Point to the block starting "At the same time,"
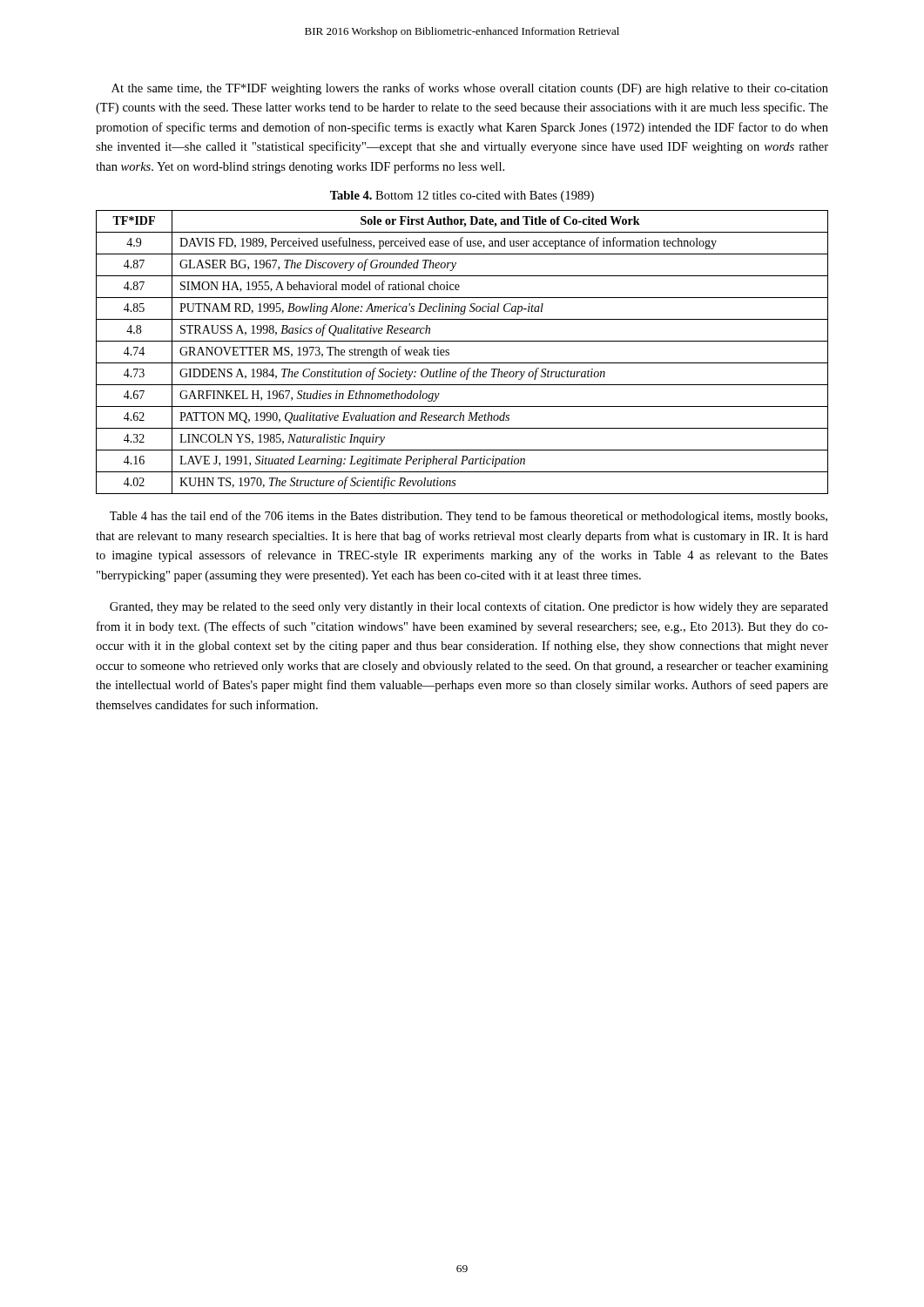The height and width of the screenshot is (1307, 924). pos(462,127)
